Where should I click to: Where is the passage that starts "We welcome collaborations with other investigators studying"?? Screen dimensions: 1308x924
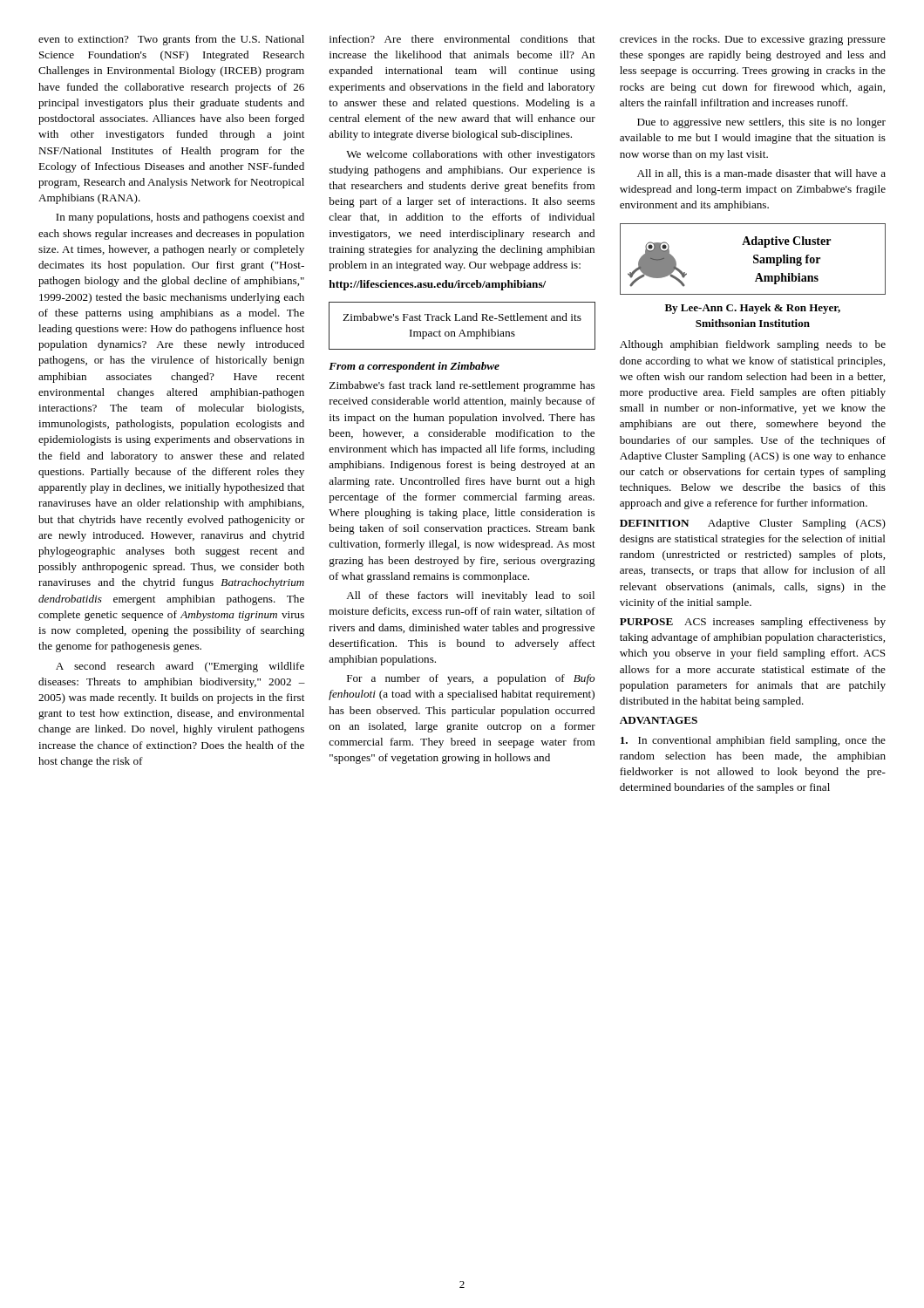point(462,219)
